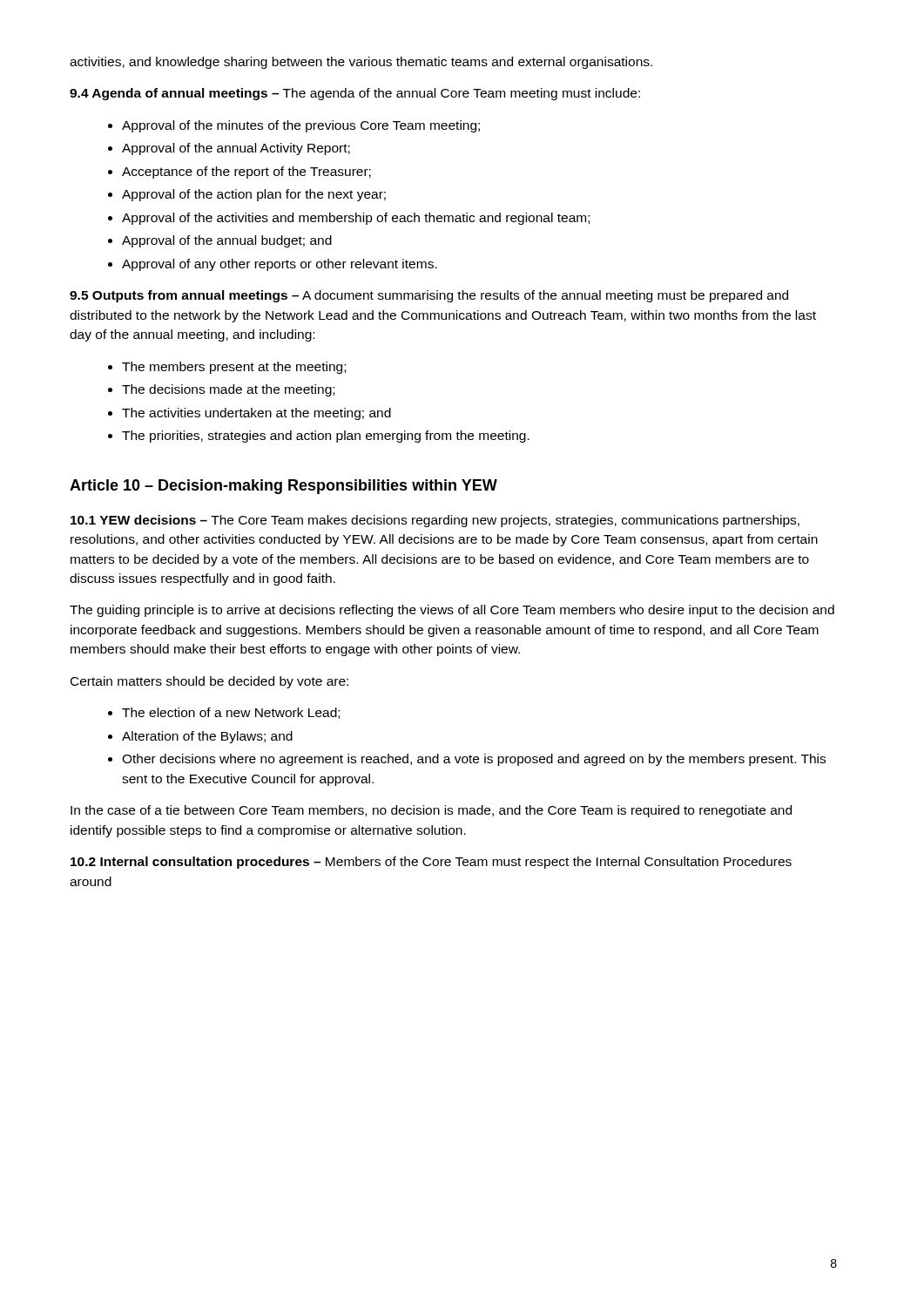The width and height of the screenshot is (924, 1307).
Task: Click on the list item with the text "The members present at the meeting;"
Action: click(x=235, y=366)
